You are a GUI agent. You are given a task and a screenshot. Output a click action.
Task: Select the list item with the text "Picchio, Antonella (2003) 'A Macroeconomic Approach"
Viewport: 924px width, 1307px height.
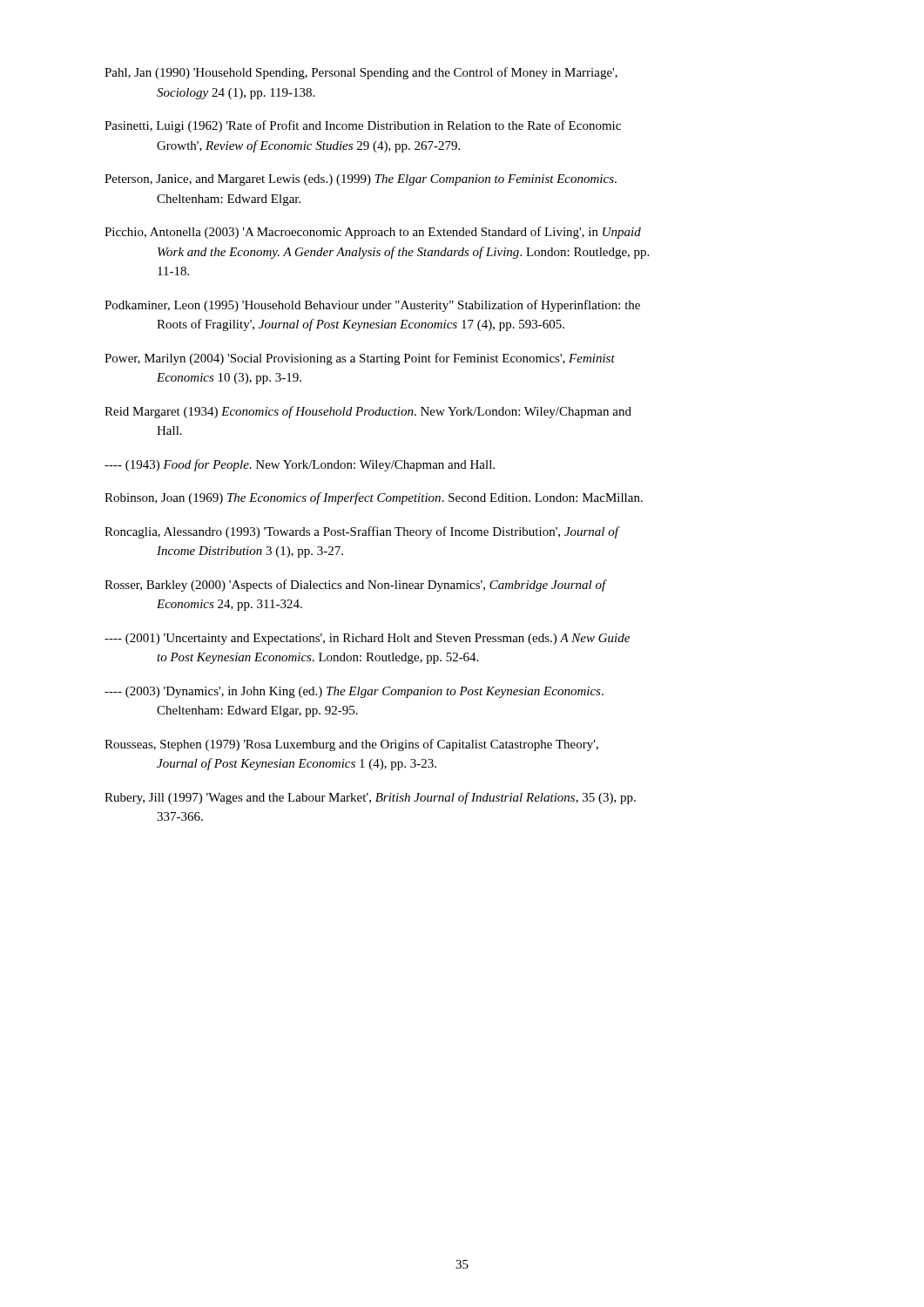471,253
